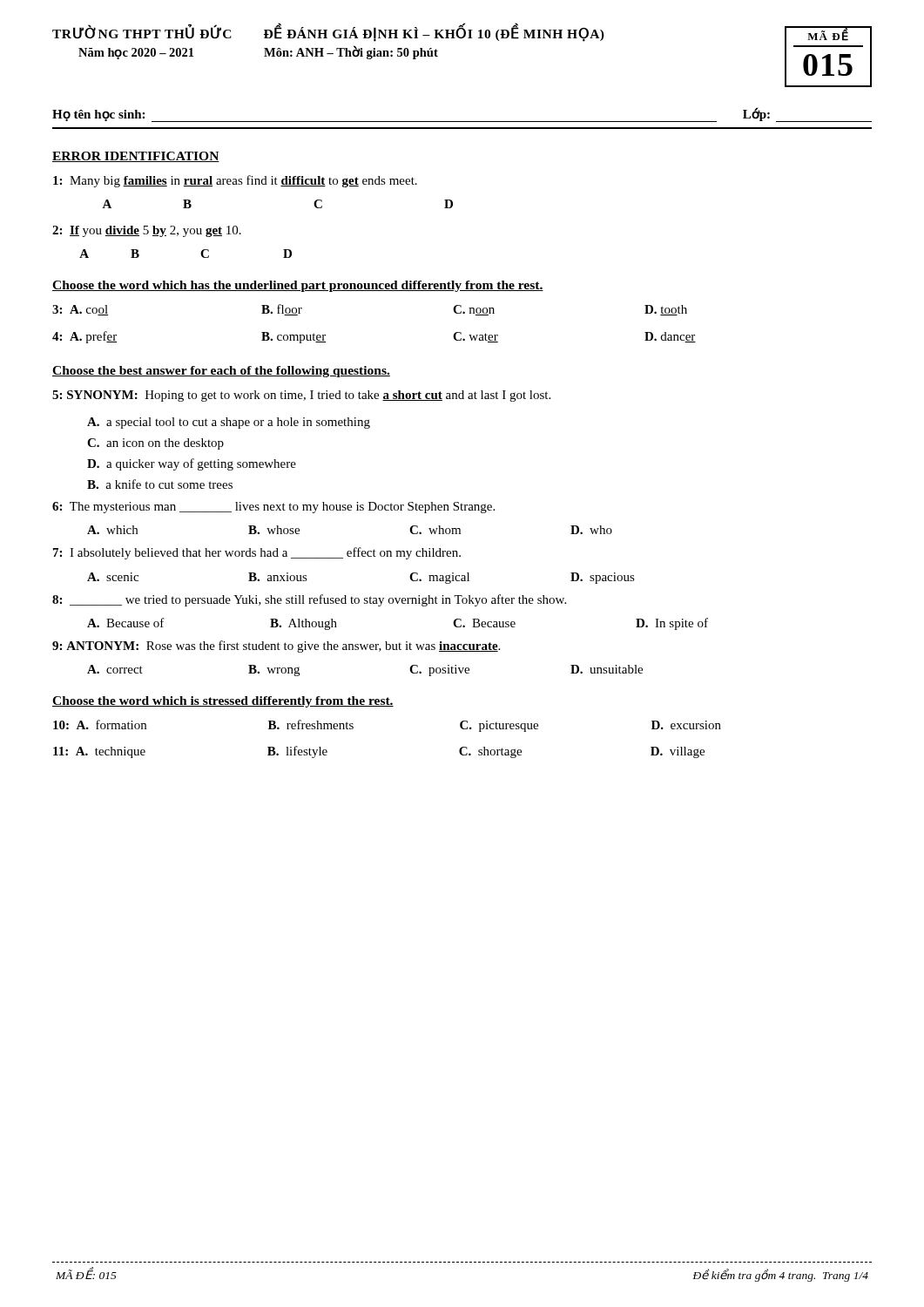Click the passage that begins "7: I absolutely believed that her"

(462, 564)
